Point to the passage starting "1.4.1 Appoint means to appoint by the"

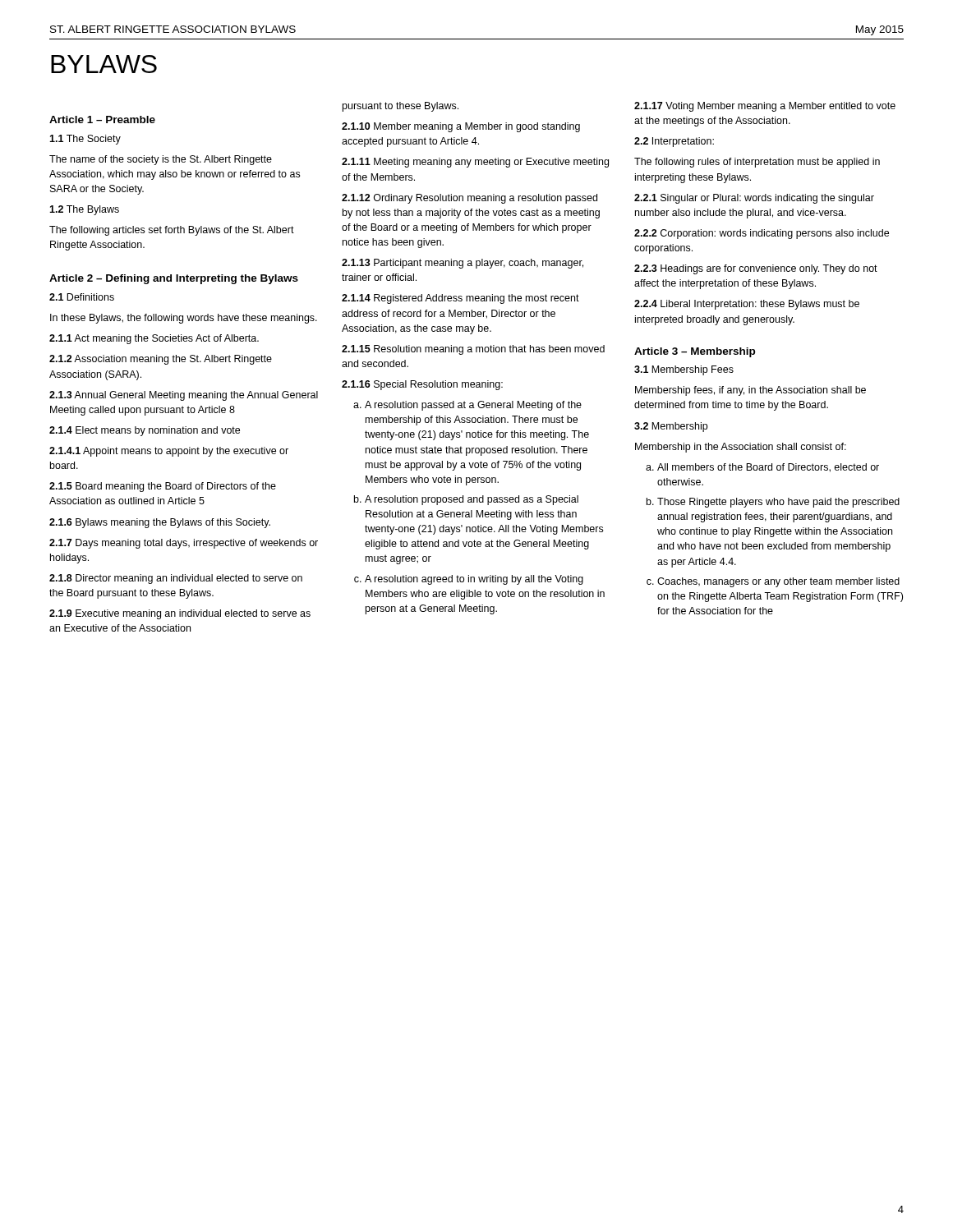pos(169,458)
